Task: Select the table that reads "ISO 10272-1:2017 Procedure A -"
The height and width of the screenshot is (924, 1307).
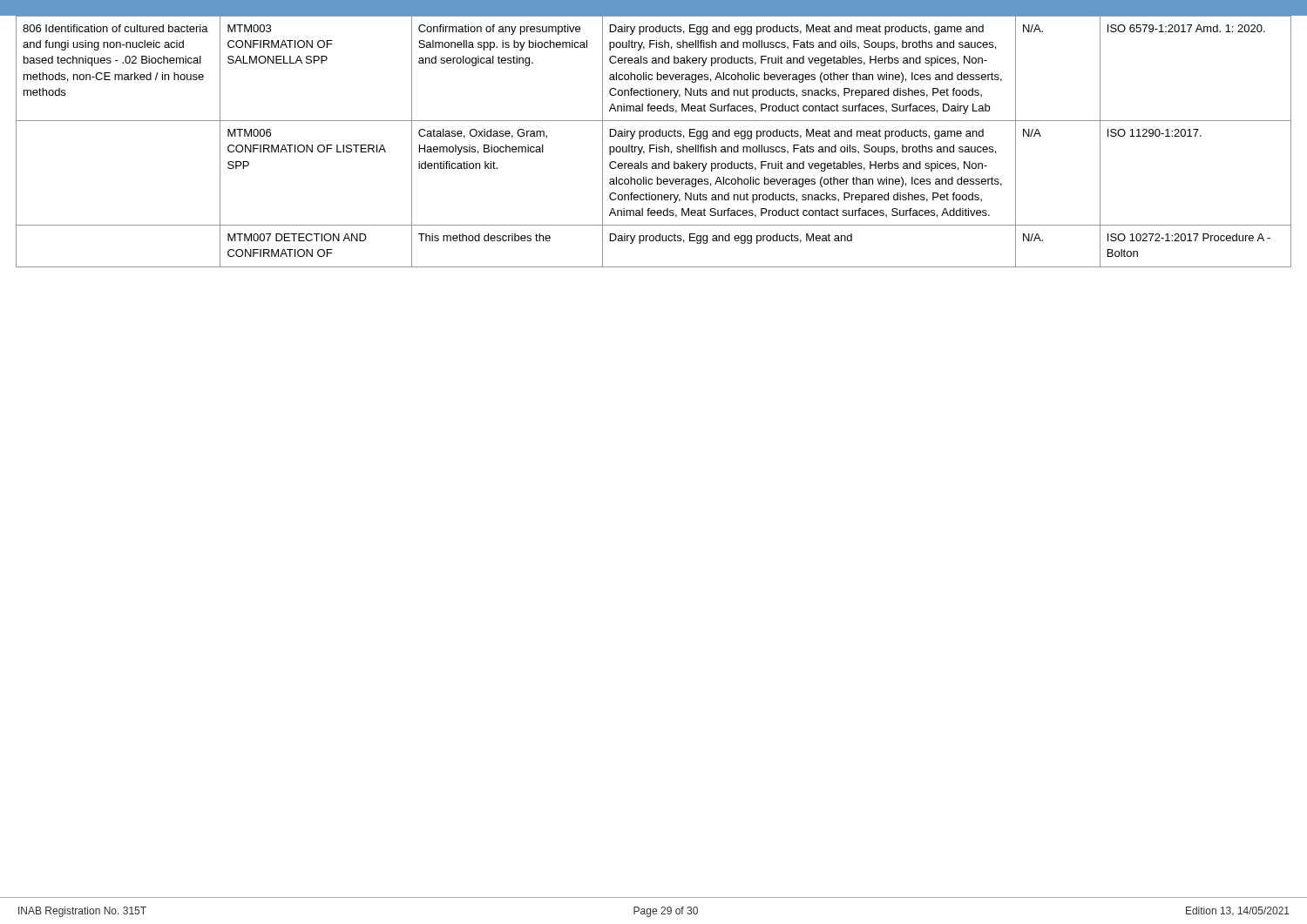Action: coord(654,456)
